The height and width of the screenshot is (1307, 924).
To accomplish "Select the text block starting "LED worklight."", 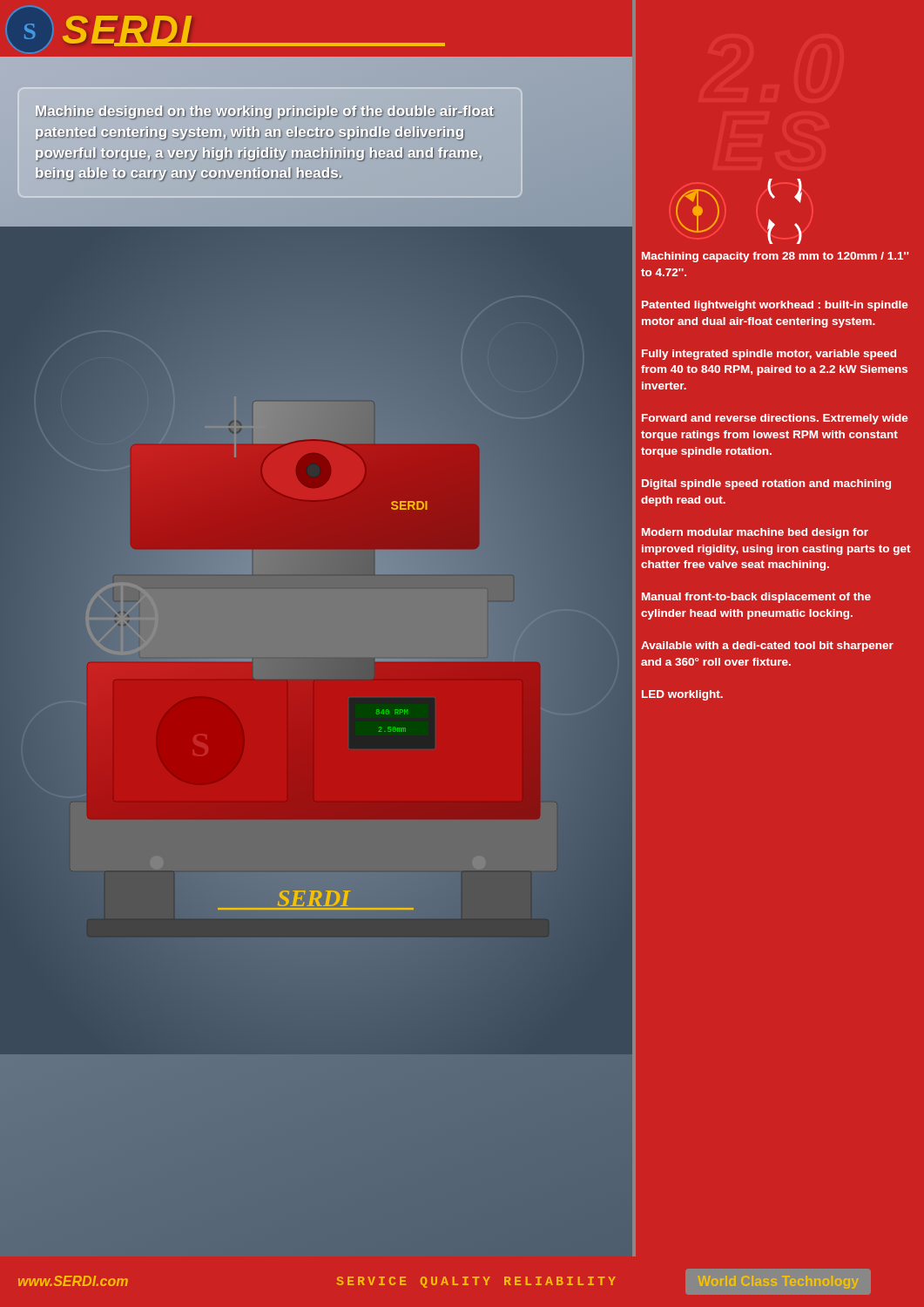I will (682, 694).
